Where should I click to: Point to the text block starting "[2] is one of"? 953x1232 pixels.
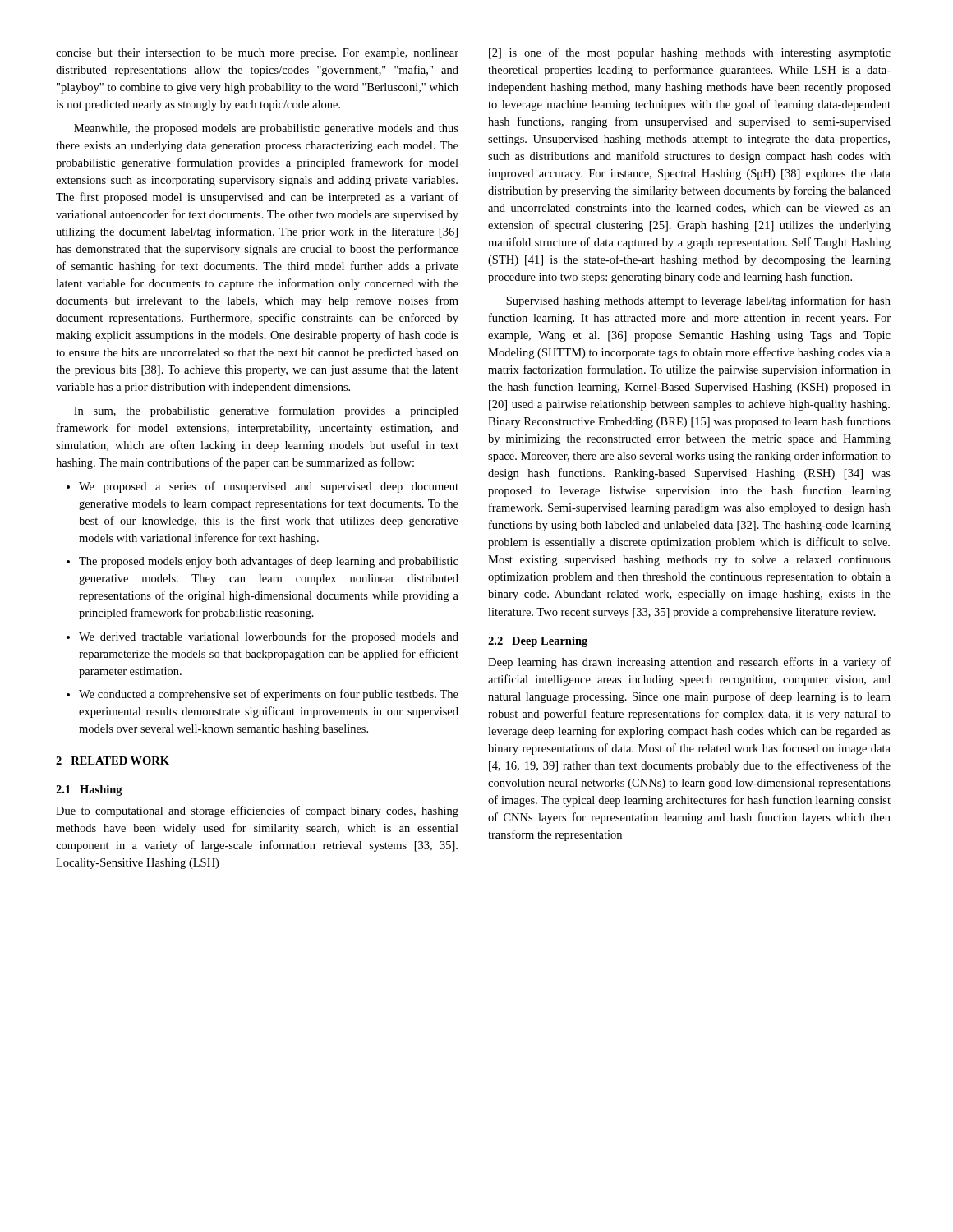point(689,332)
